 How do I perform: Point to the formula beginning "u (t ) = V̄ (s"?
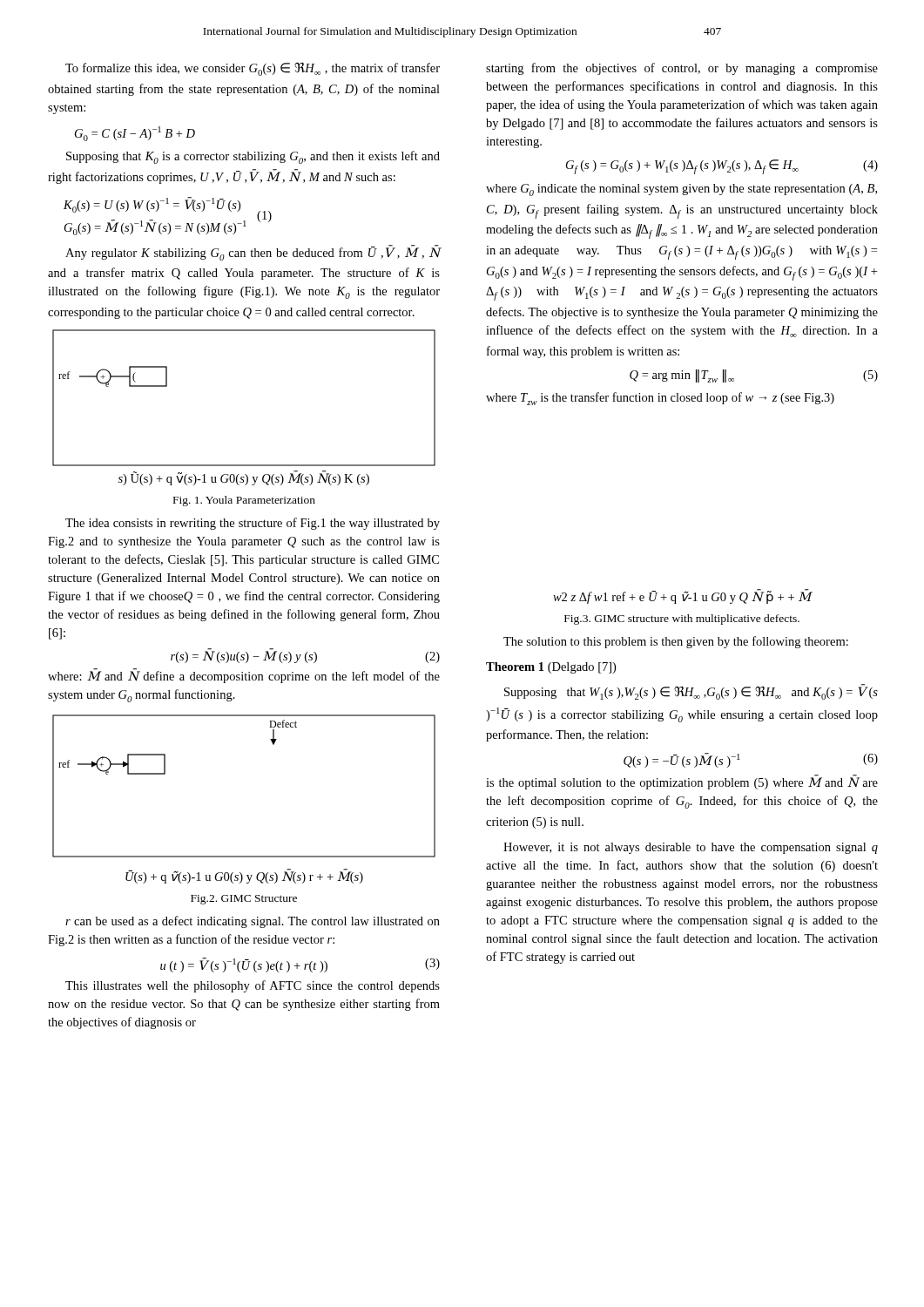tap(300, 964)
